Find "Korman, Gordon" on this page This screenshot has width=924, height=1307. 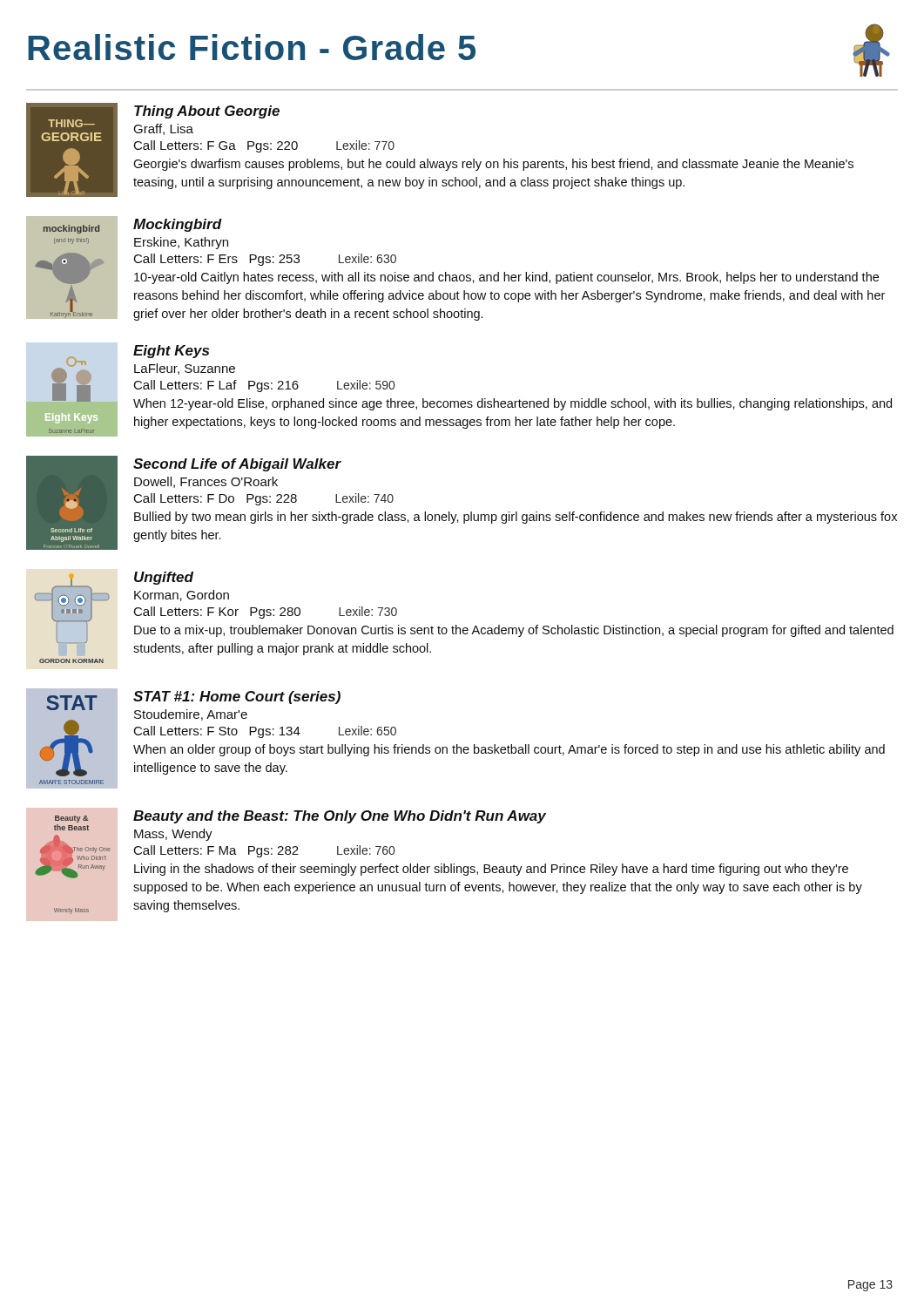(x=182, y=595)
